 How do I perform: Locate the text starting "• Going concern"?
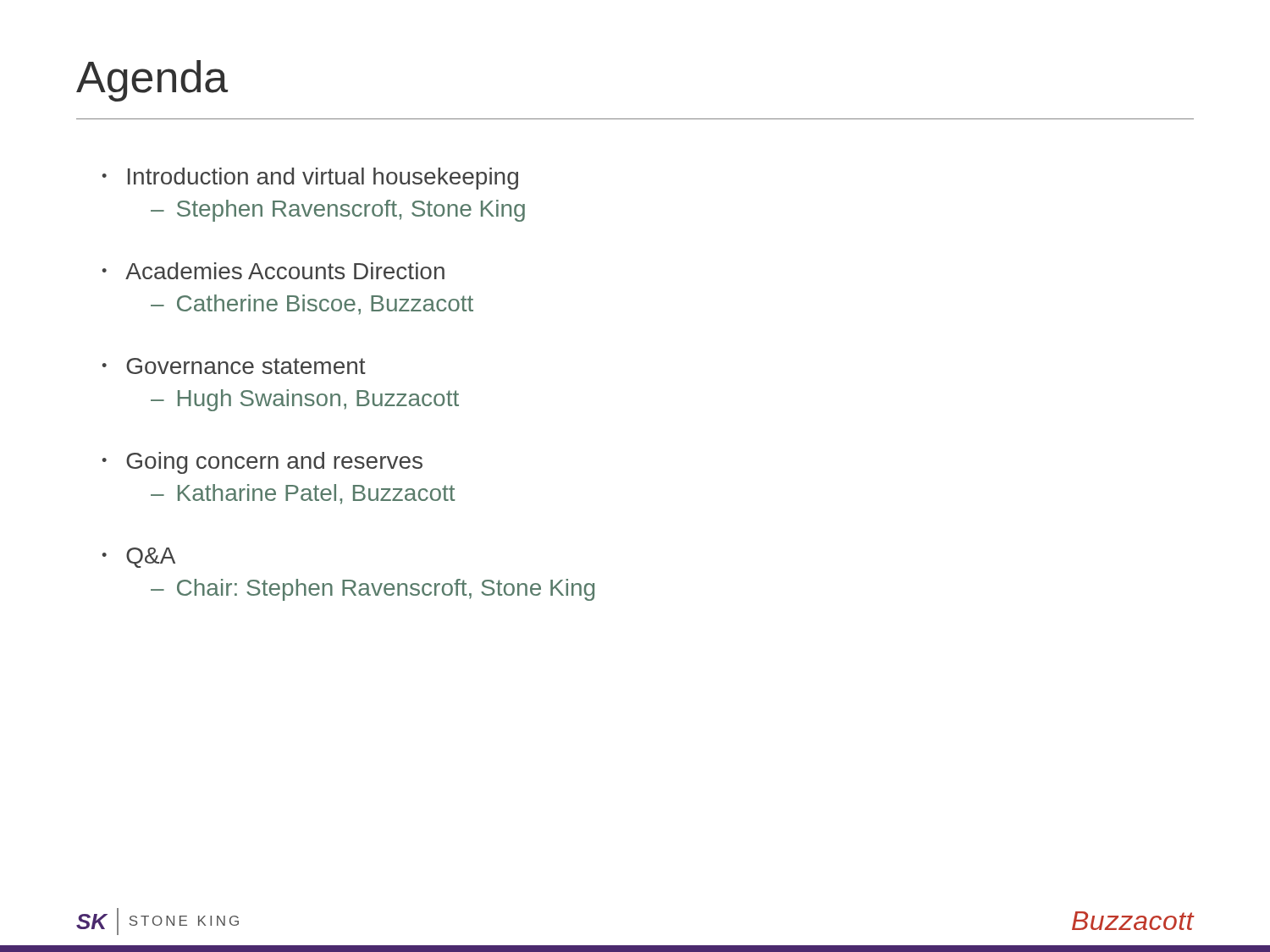click(262, 463)
